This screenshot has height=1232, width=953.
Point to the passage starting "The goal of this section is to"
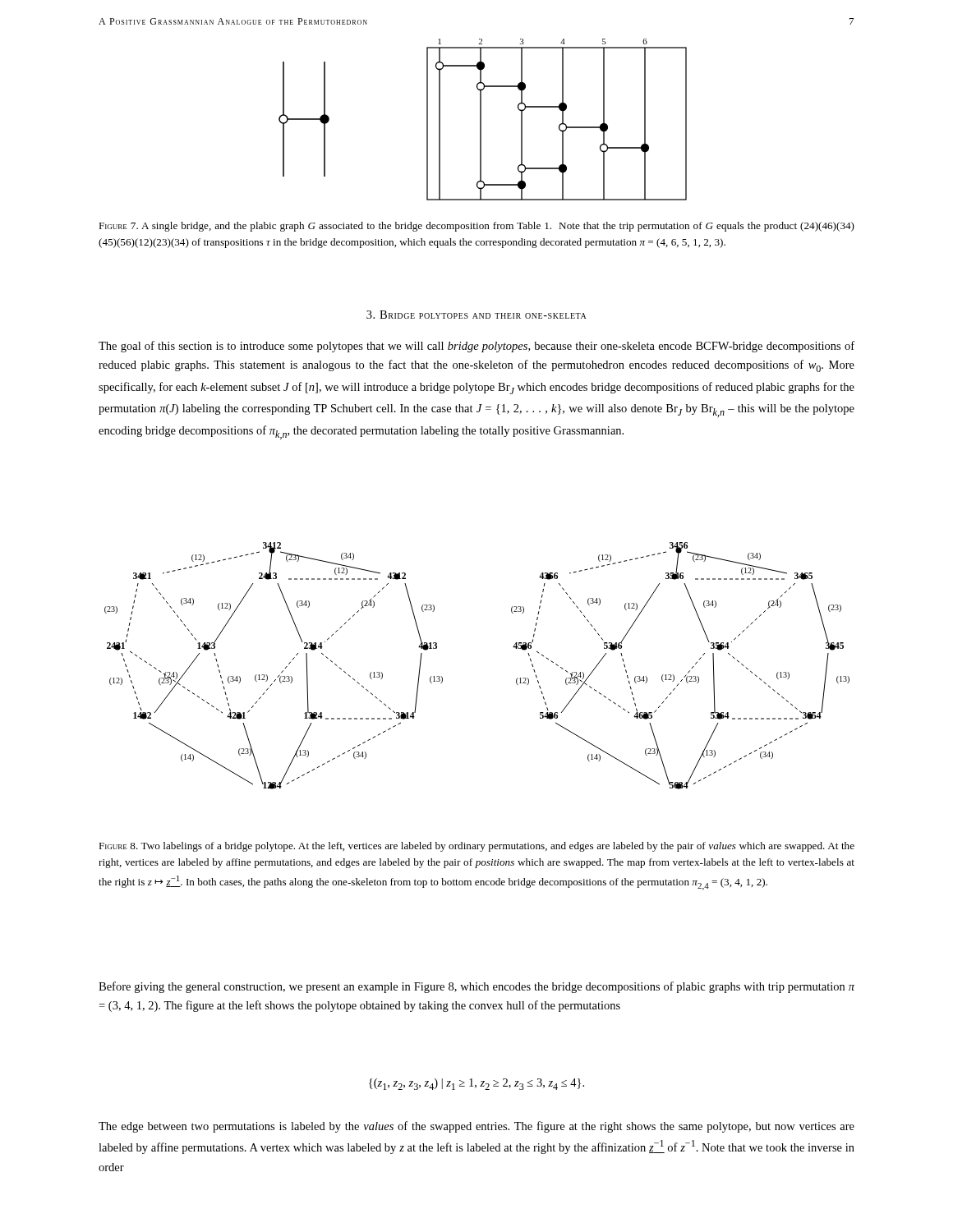[x=476, y=390]
